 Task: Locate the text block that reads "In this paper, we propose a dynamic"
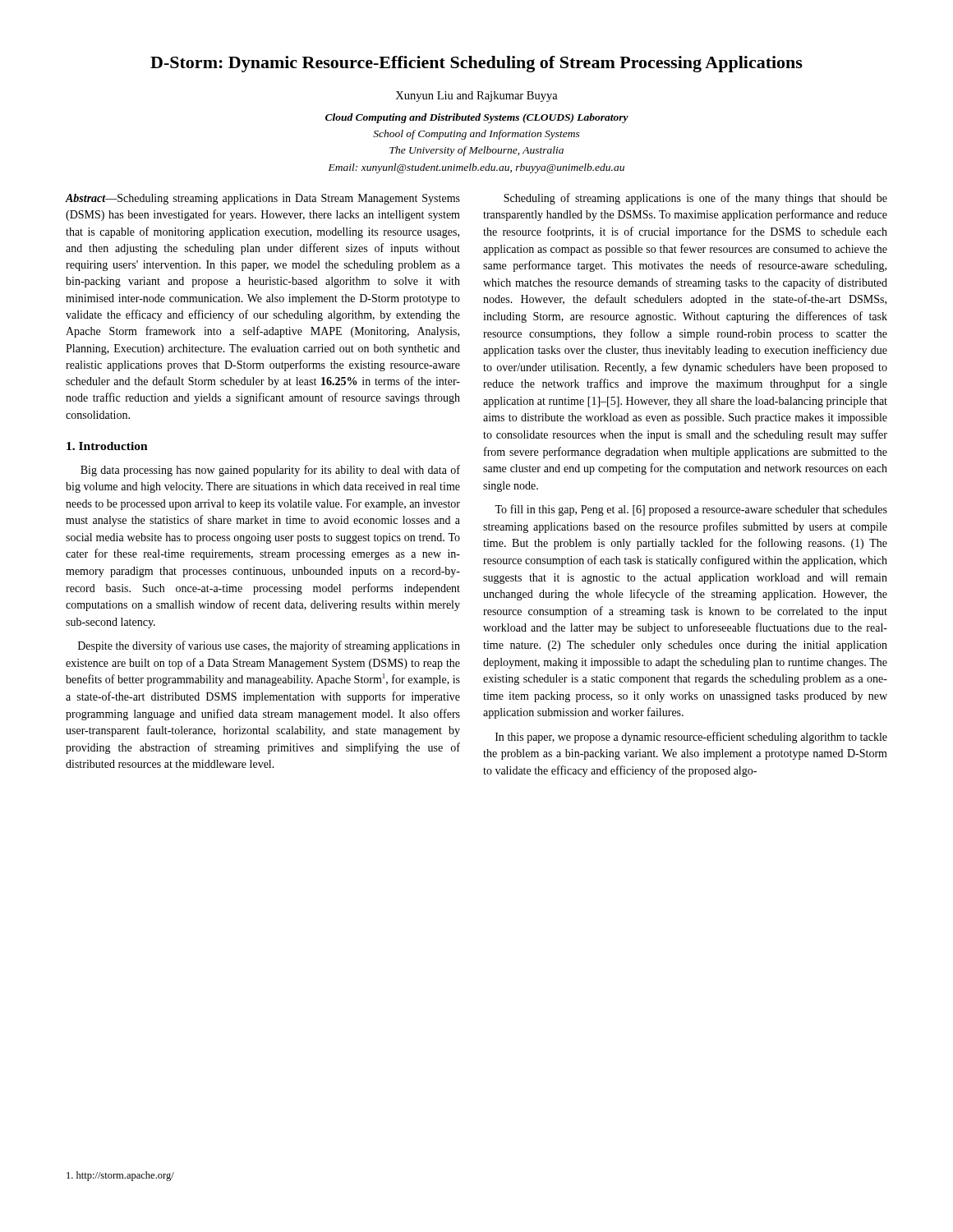685,754
